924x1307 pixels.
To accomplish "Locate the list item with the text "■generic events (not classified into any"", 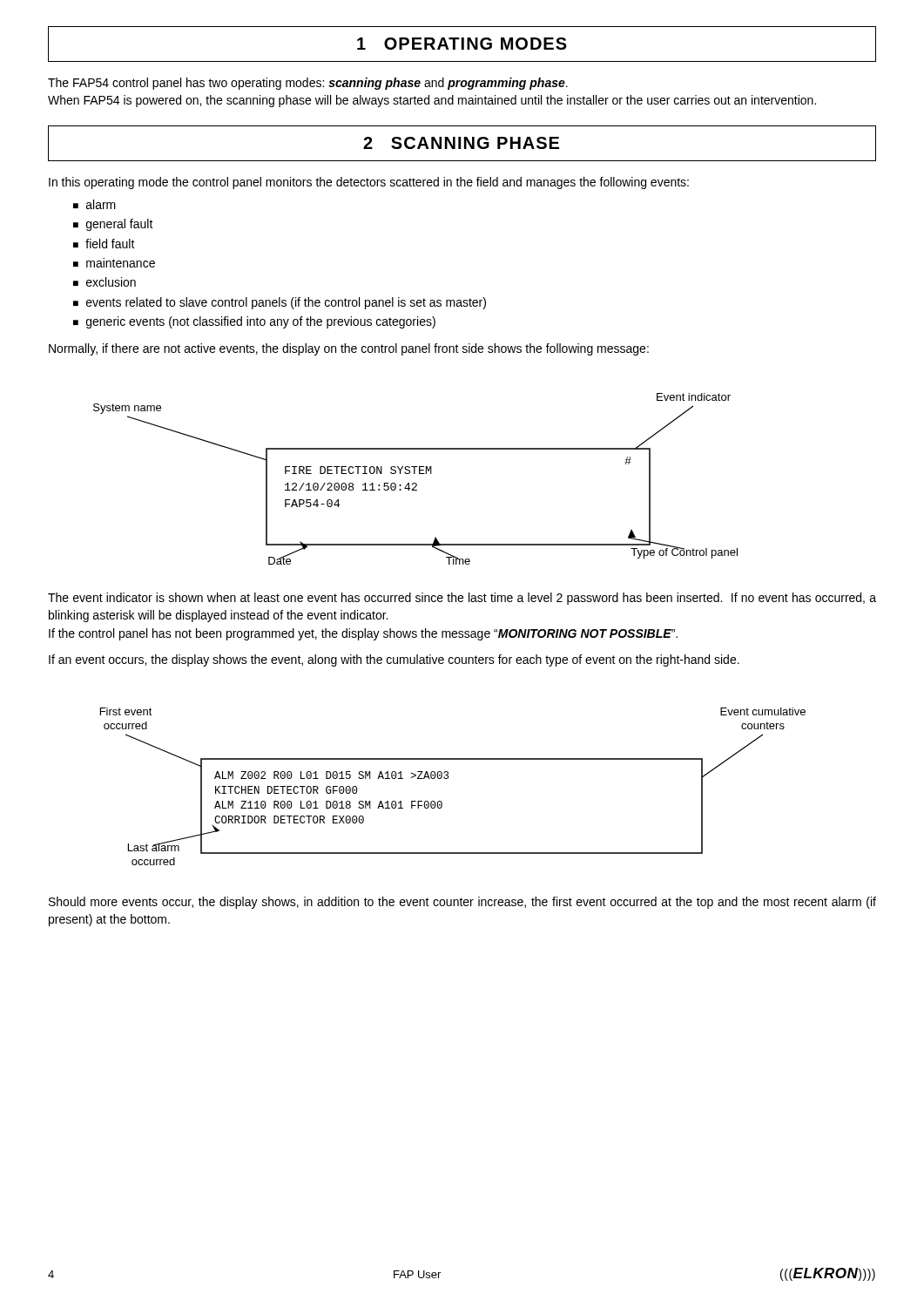I will coord(254,322).
